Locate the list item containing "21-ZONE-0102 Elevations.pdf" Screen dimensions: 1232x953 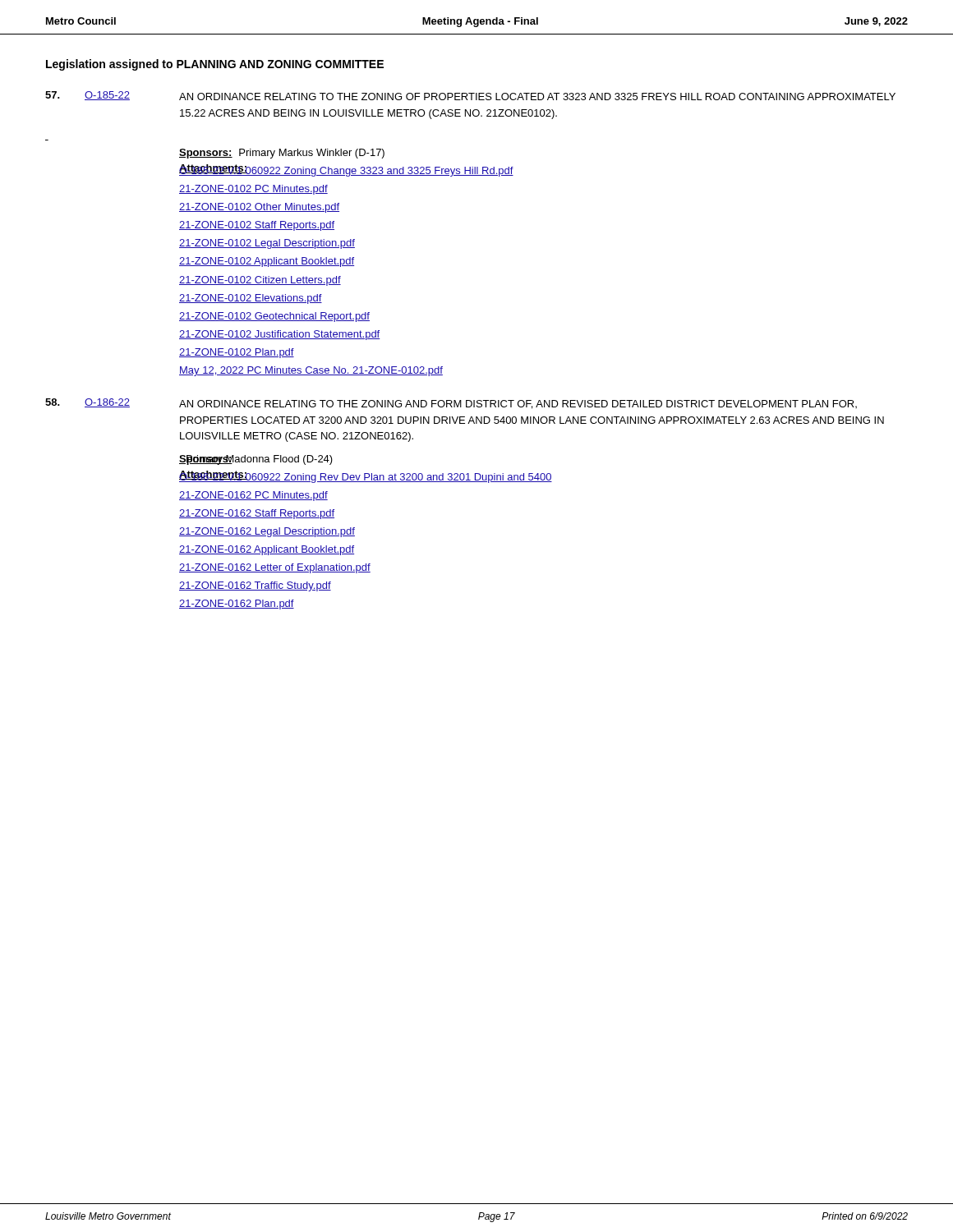(251, 299)
